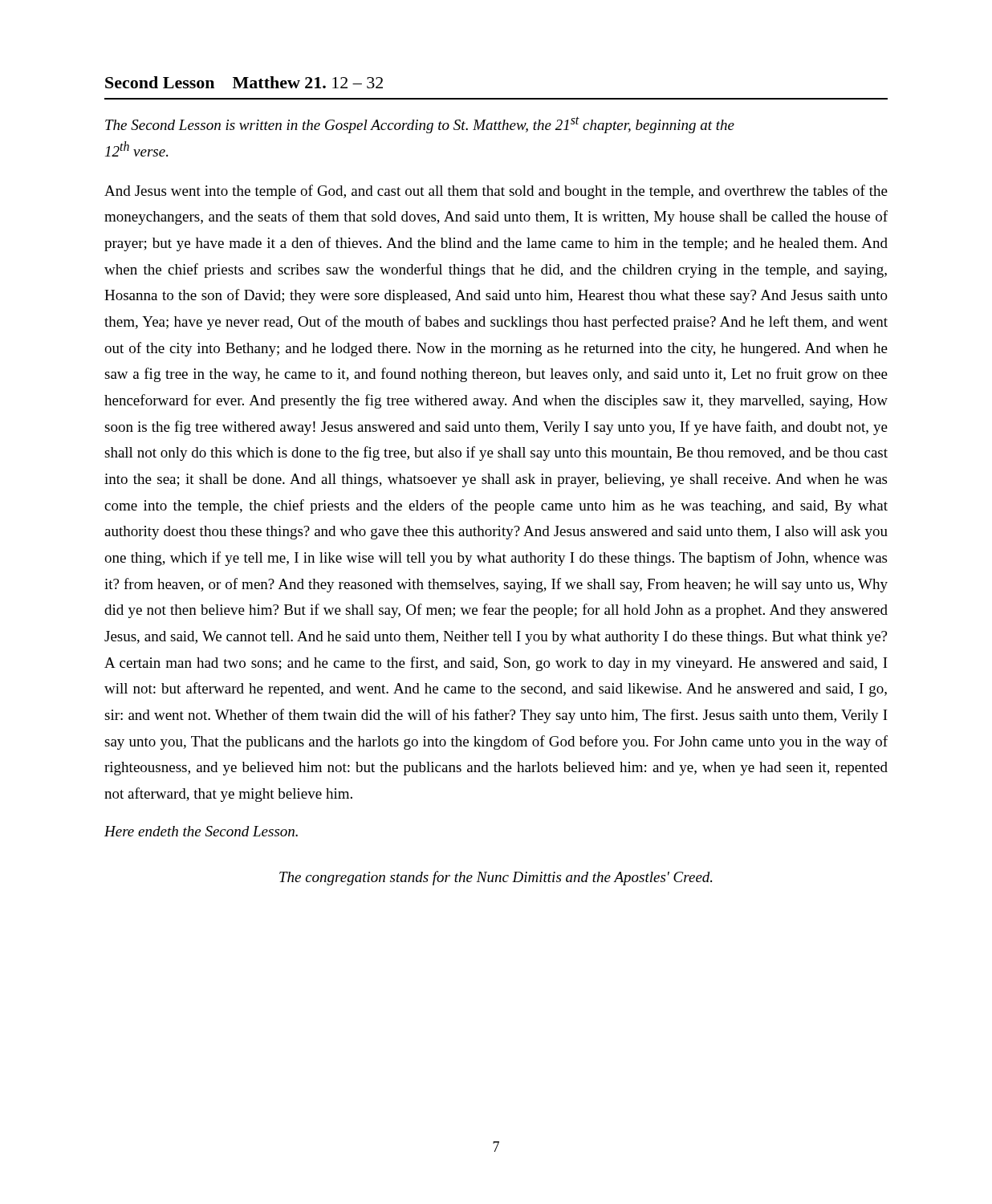Point to the block beginning "And Jesus went into"
Image resolution: width=992 pixels, height=1204 pixels.
(496, 492)
